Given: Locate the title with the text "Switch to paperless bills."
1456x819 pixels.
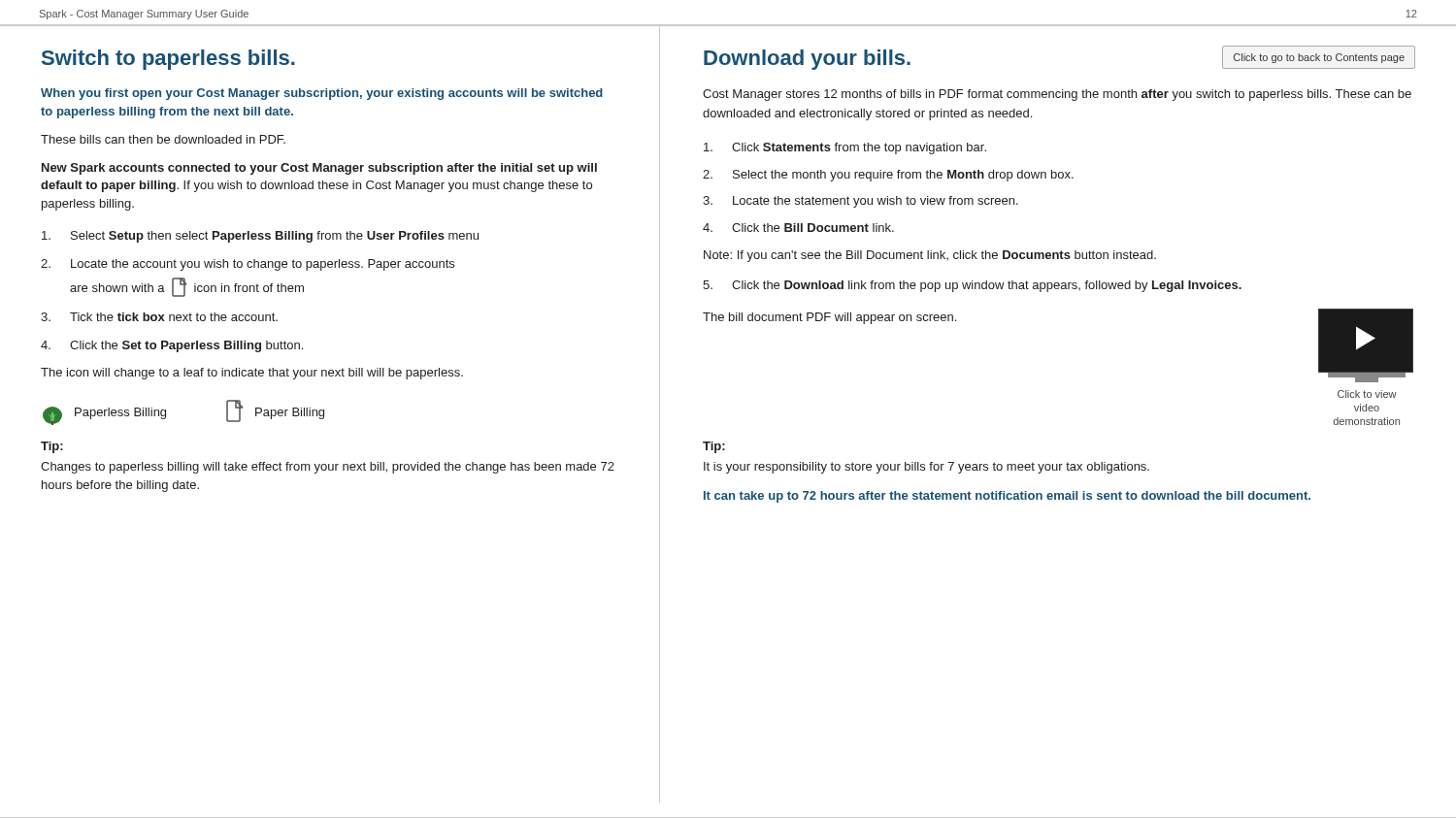Looking at the screenshot, I should (x=168, y=58).
